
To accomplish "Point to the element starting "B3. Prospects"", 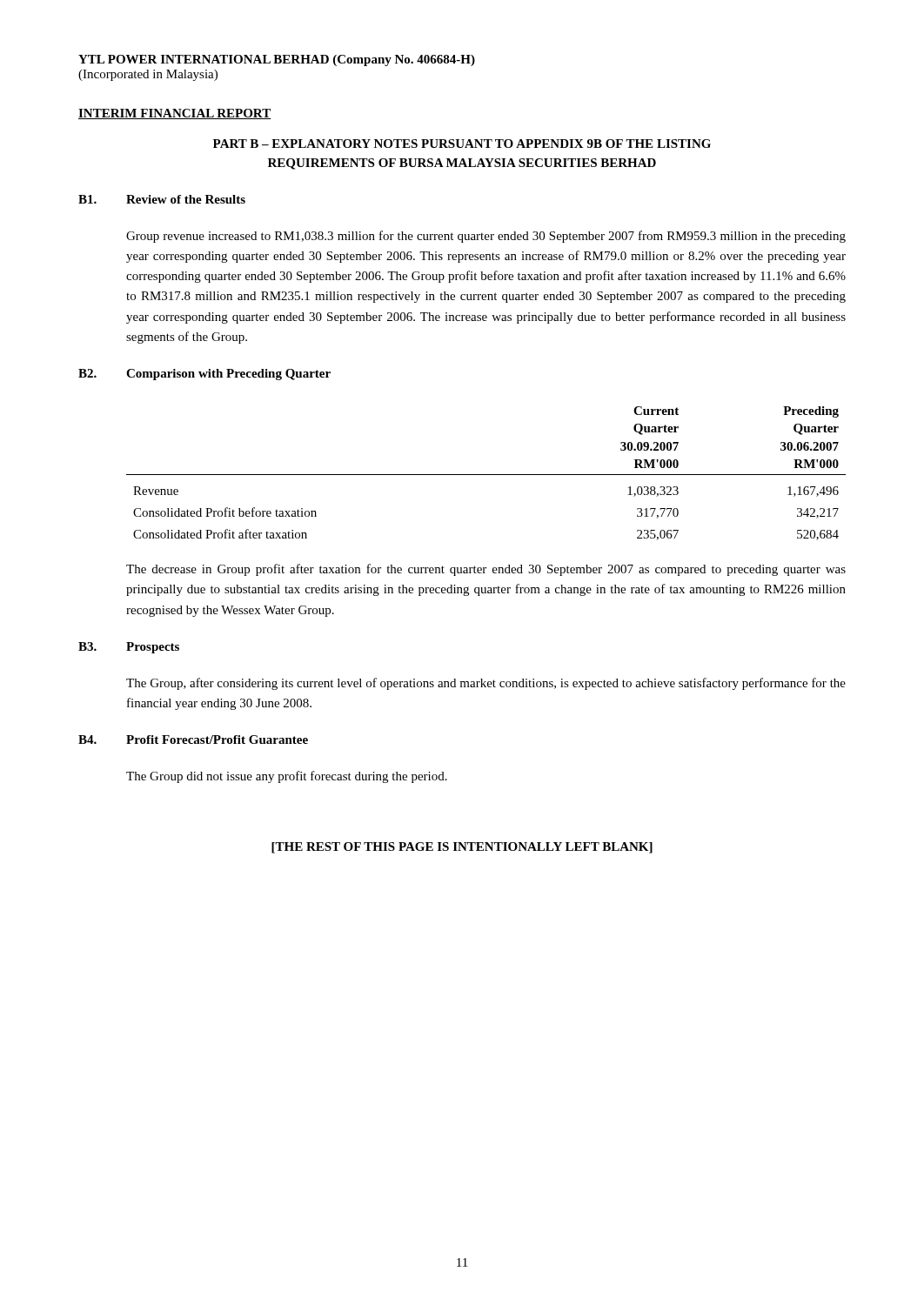I will coord(129,648).
